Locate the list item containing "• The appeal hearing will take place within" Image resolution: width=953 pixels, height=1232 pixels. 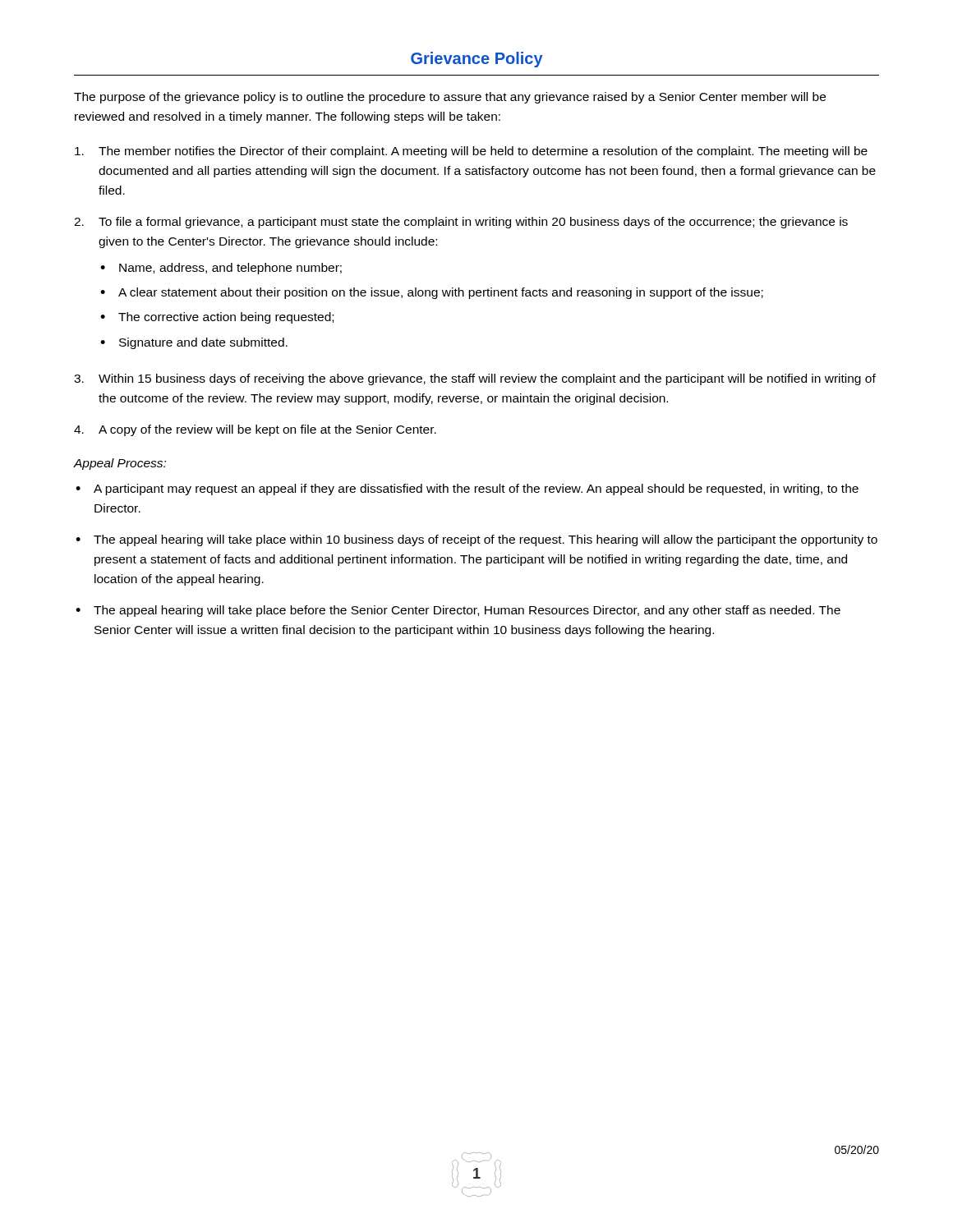[x=476, y=559]
